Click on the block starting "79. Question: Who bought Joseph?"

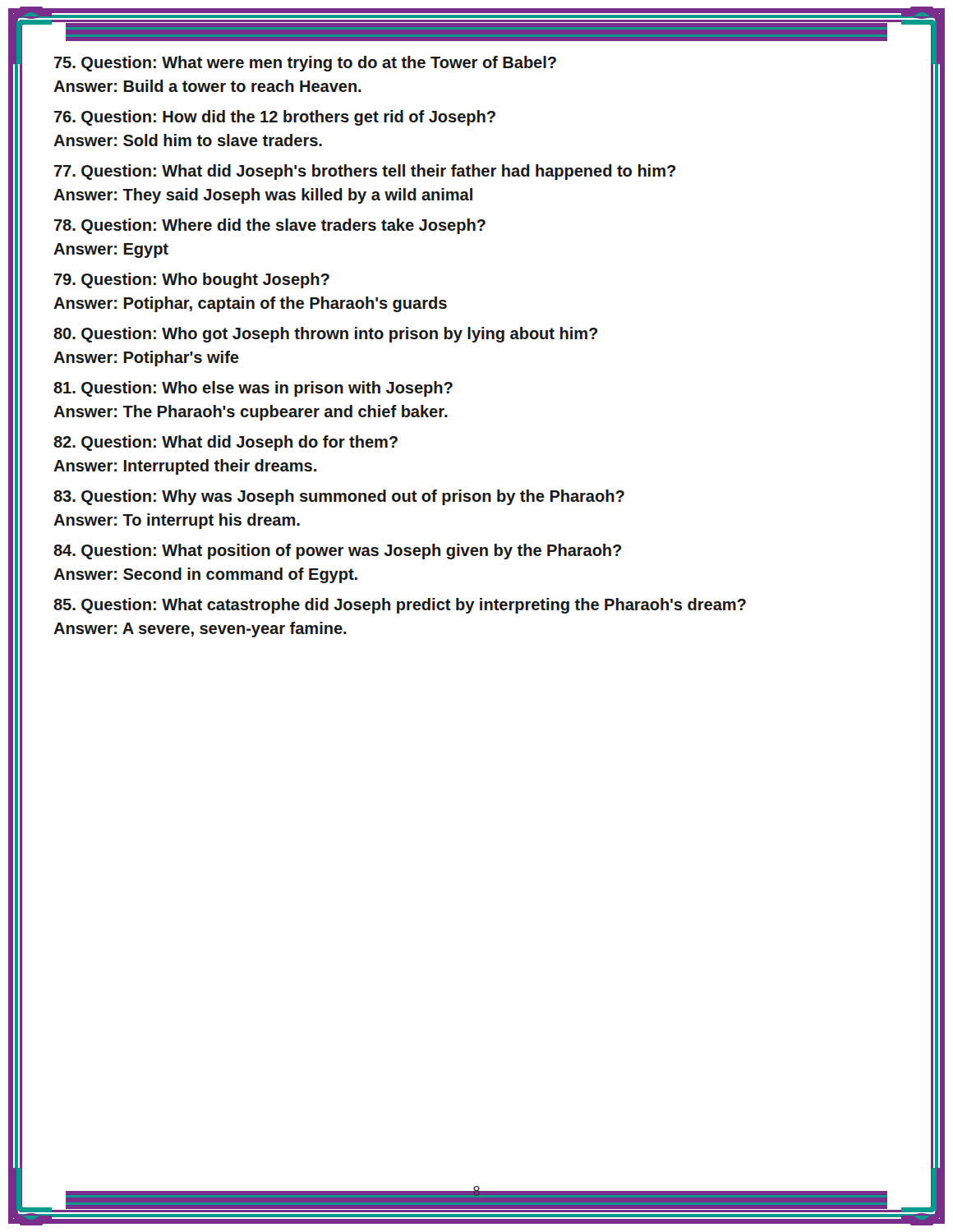coord(192,279)
